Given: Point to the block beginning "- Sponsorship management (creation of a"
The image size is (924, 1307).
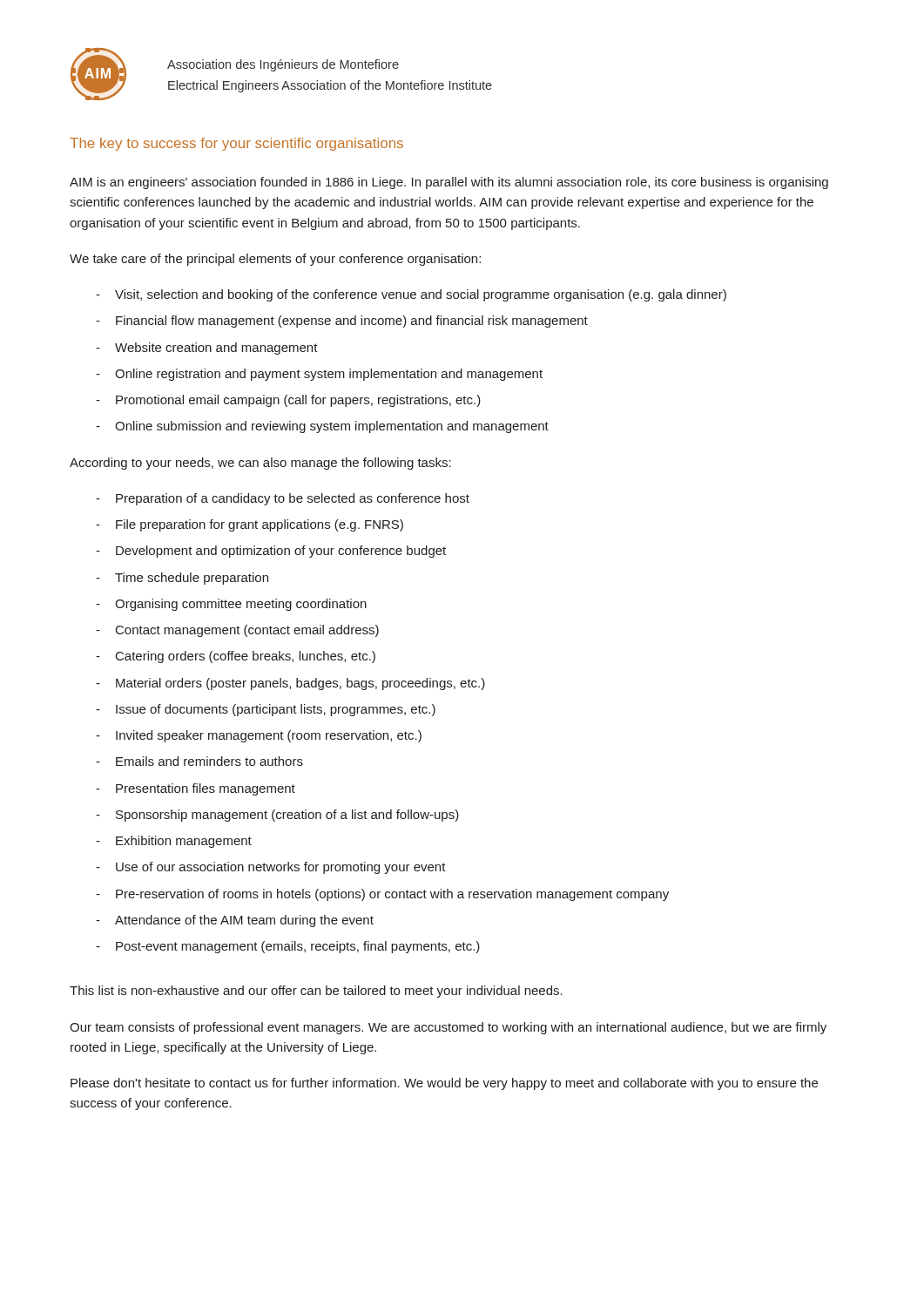Looking at the screenshot, I should coord(277,816).
